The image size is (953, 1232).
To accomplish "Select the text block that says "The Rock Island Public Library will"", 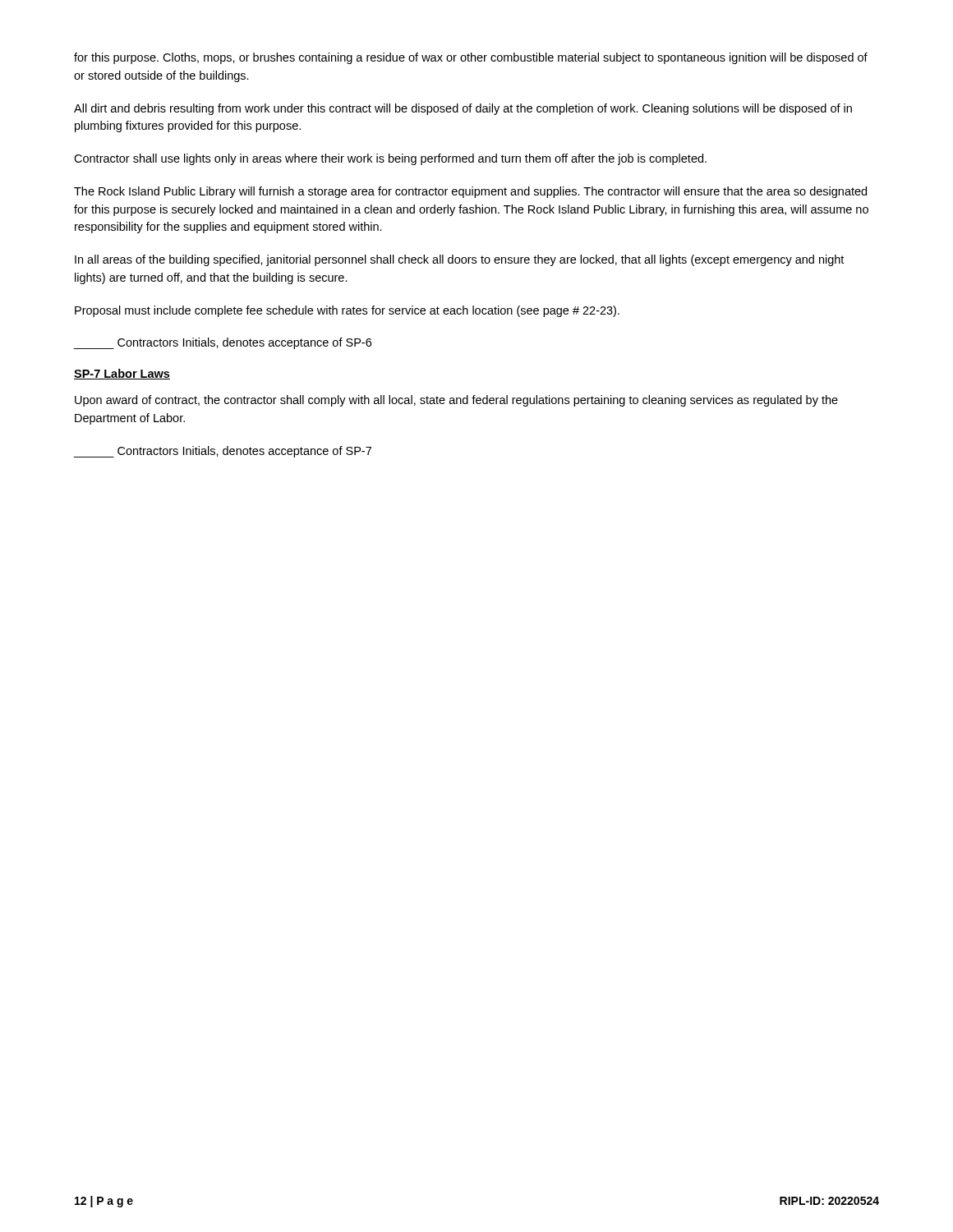I will point(471,209).
